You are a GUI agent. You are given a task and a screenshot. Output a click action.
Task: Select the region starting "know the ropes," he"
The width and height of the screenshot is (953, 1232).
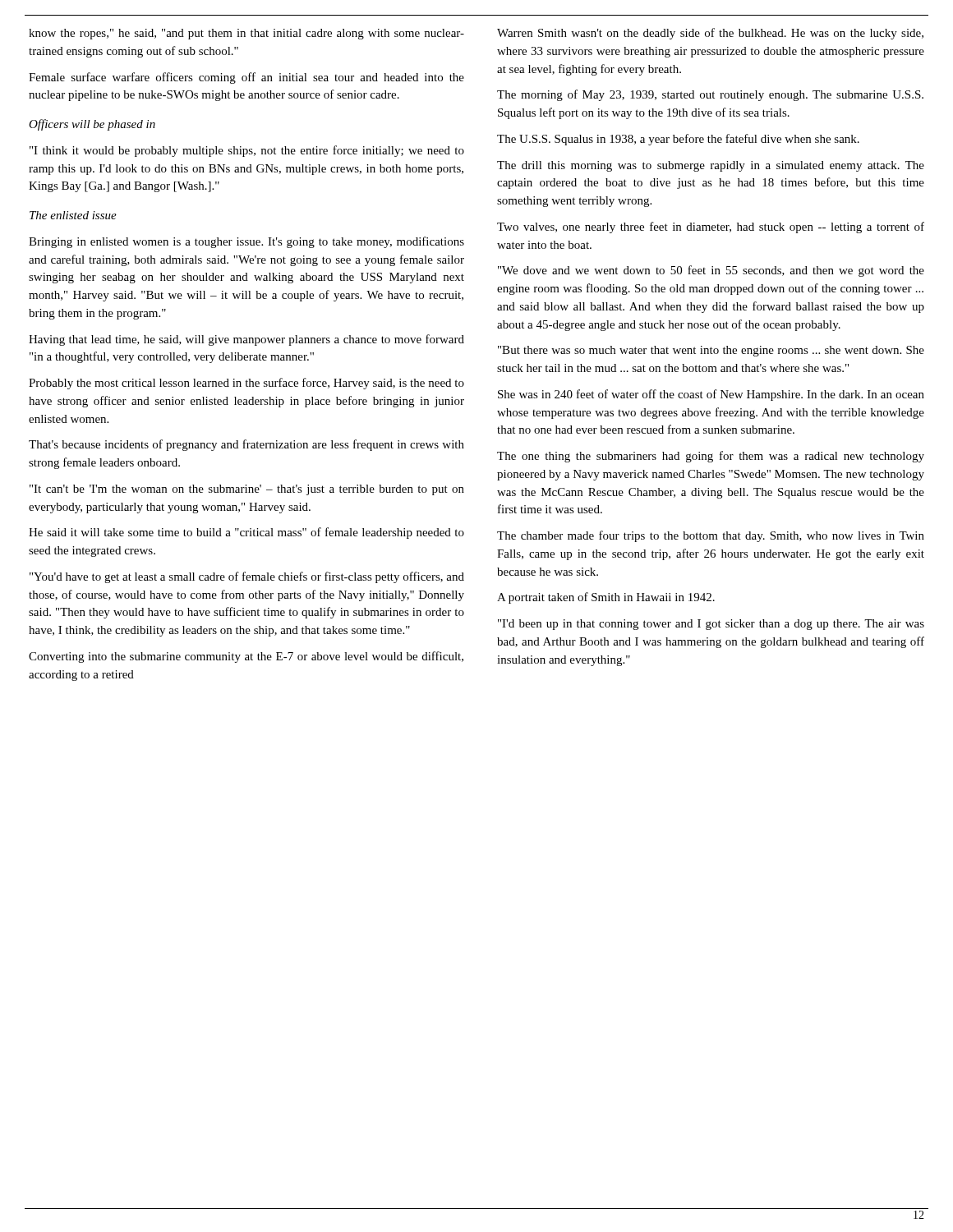coord(246,43)
